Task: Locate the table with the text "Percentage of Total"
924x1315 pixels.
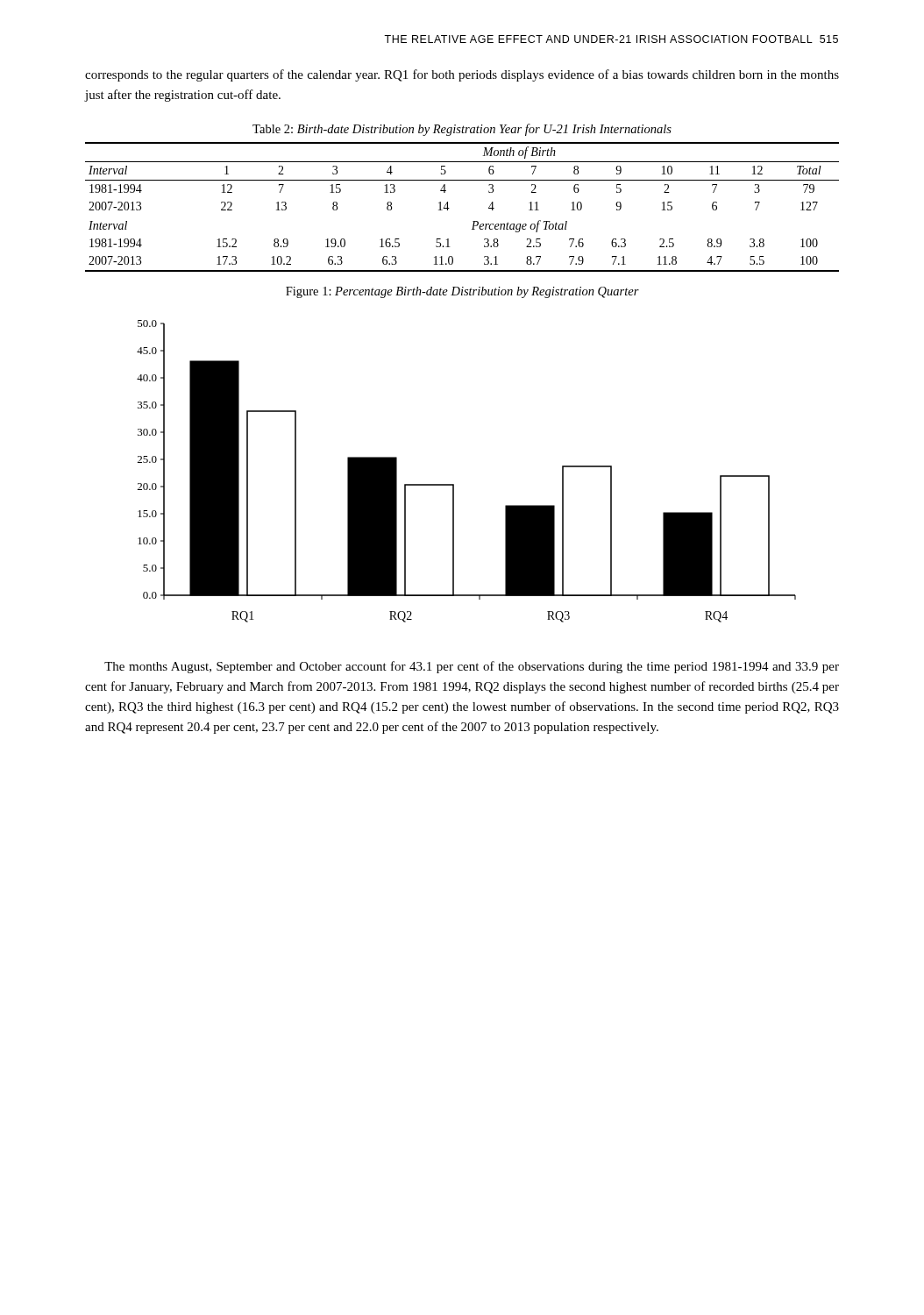Action: [462, 206]
